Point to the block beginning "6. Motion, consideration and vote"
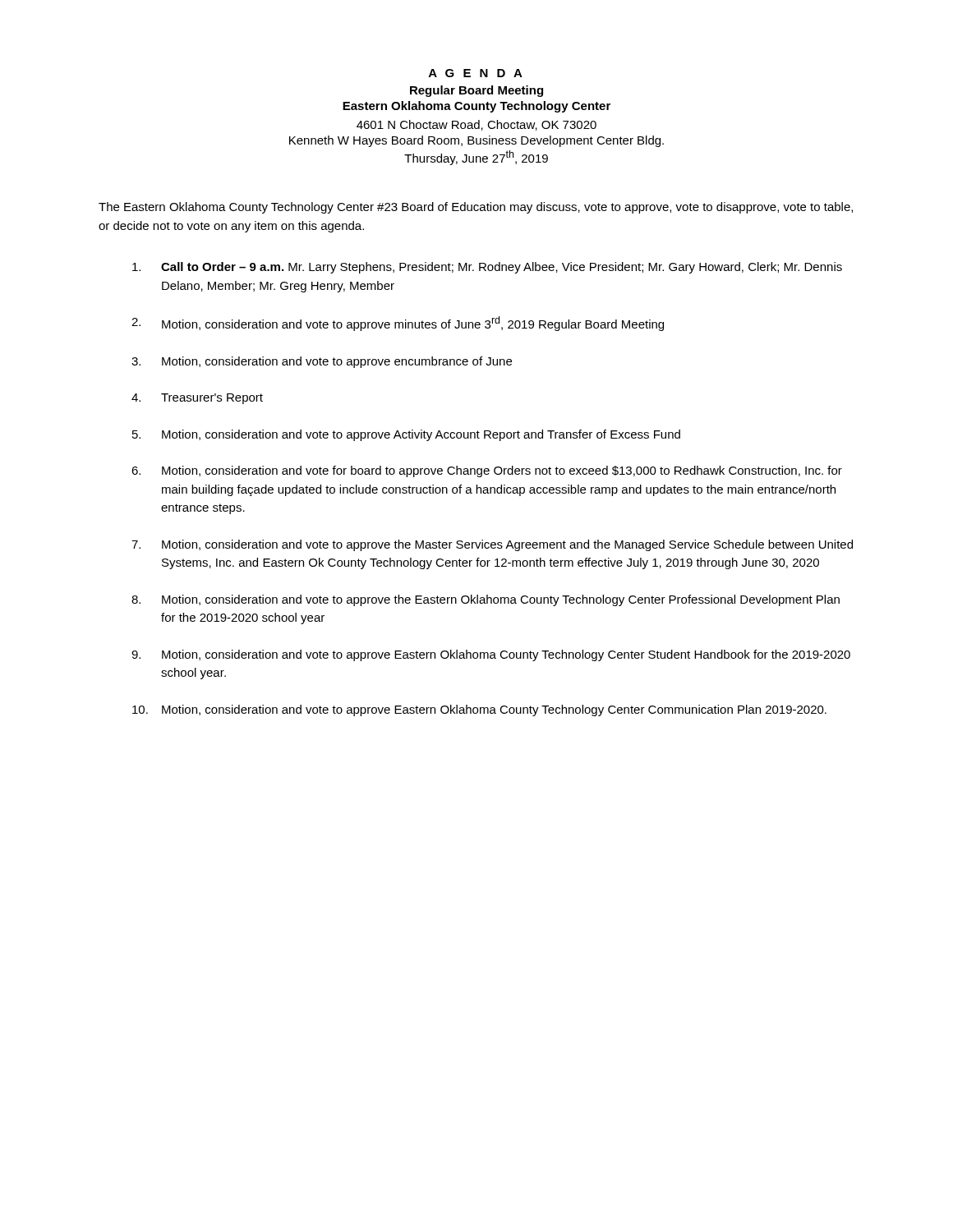The height and width of the screenshot is (1232, 953). coord(493,489)
